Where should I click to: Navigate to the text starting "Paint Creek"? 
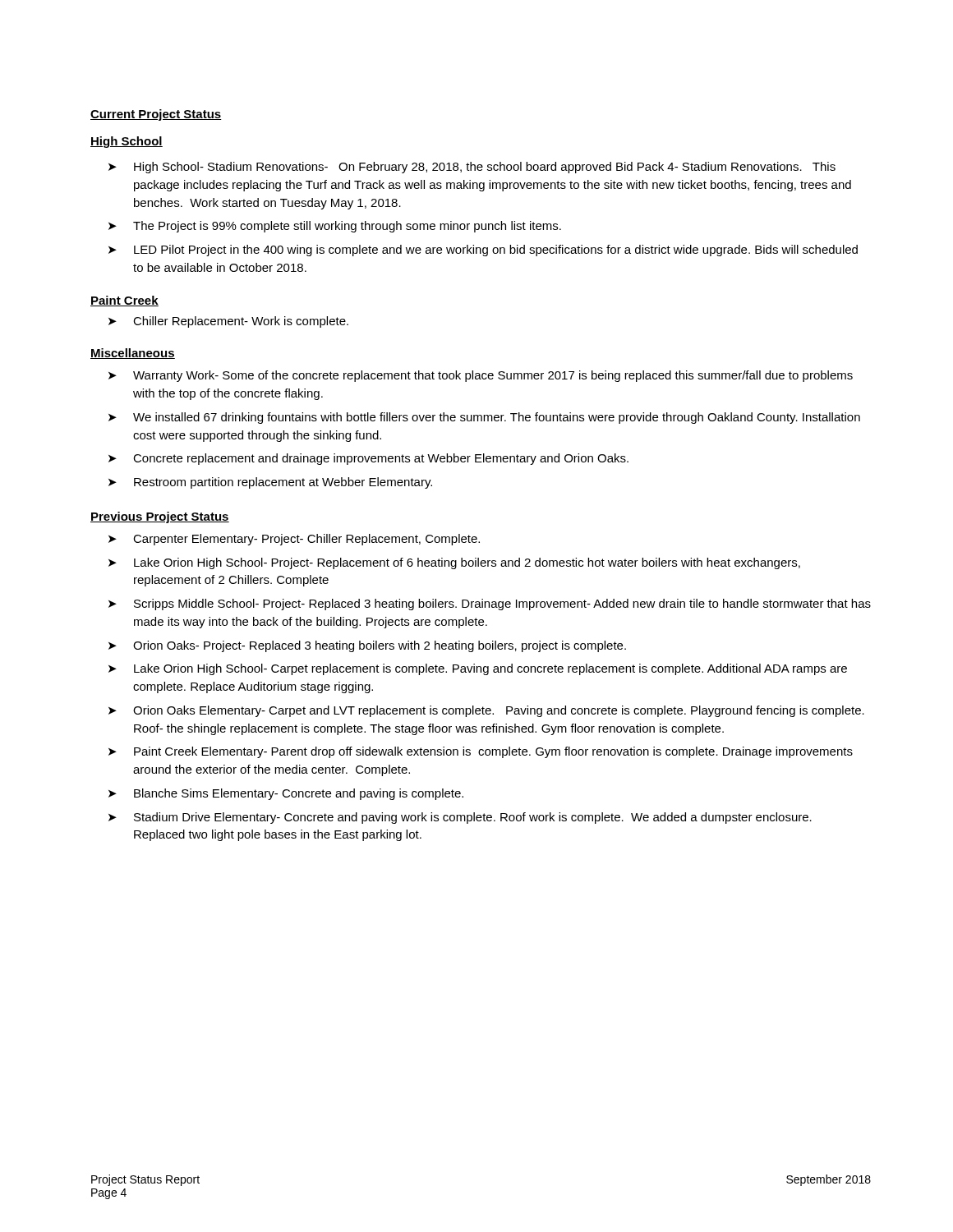(x=124, y=300)
